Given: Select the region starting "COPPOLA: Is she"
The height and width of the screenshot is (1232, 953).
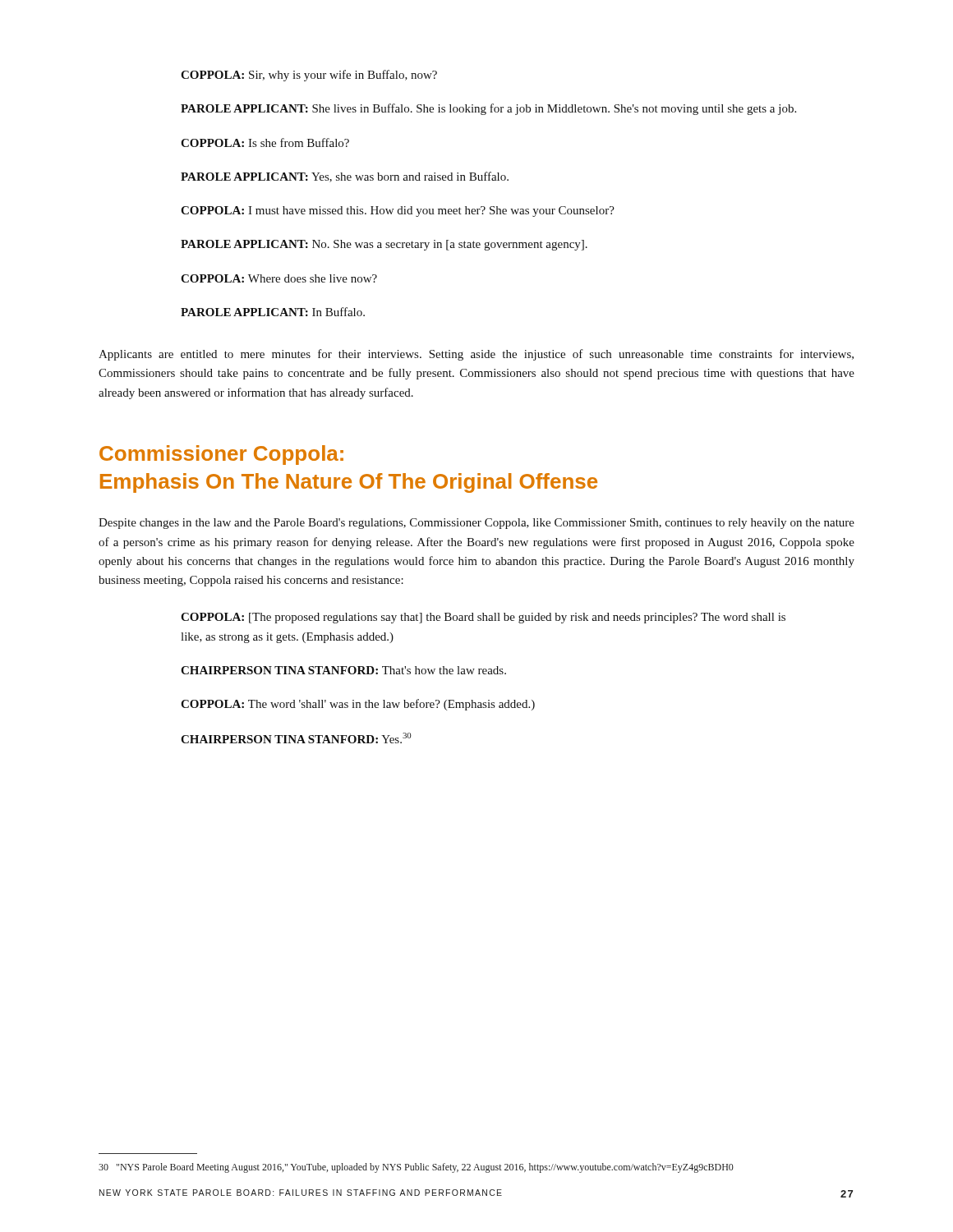Looking at the screenshot, I should tap(265, 142).
